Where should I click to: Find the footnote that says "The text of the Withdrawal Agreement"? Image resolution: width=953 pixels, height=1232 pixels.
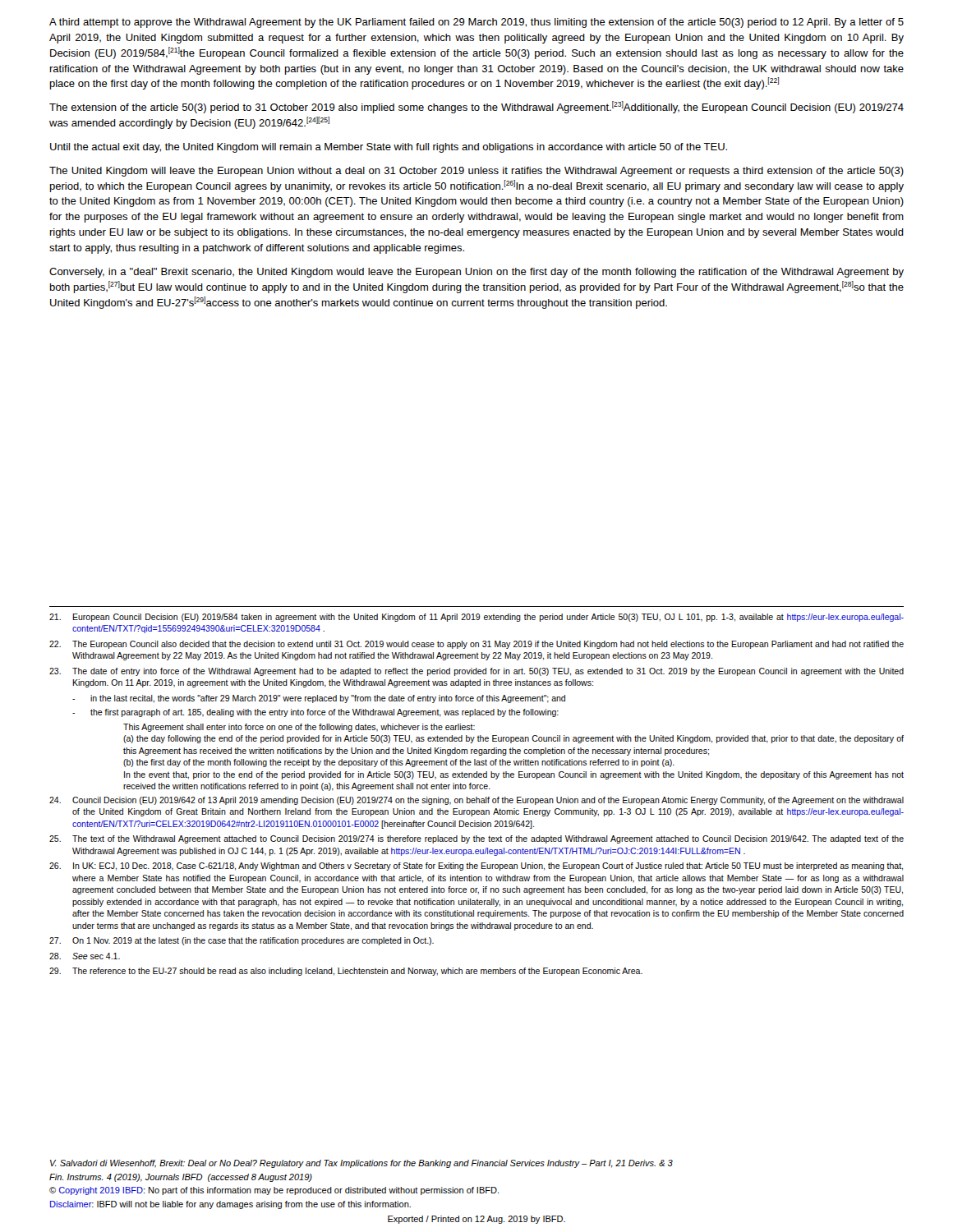tap(476, 844)
